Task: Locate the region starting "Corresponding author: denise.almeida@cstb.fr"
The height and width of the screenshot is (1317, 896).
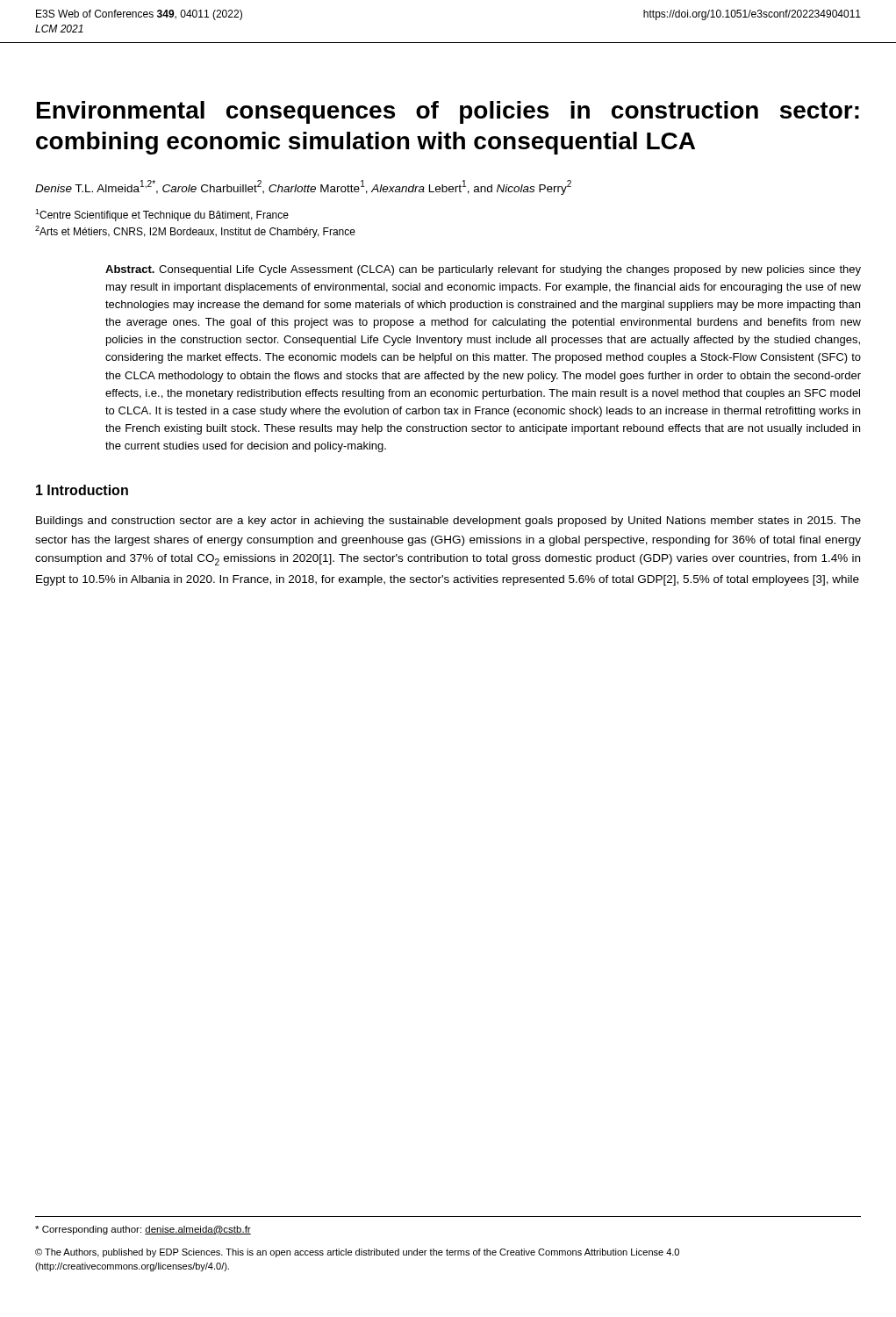Action: click(x=143, y=1229)
